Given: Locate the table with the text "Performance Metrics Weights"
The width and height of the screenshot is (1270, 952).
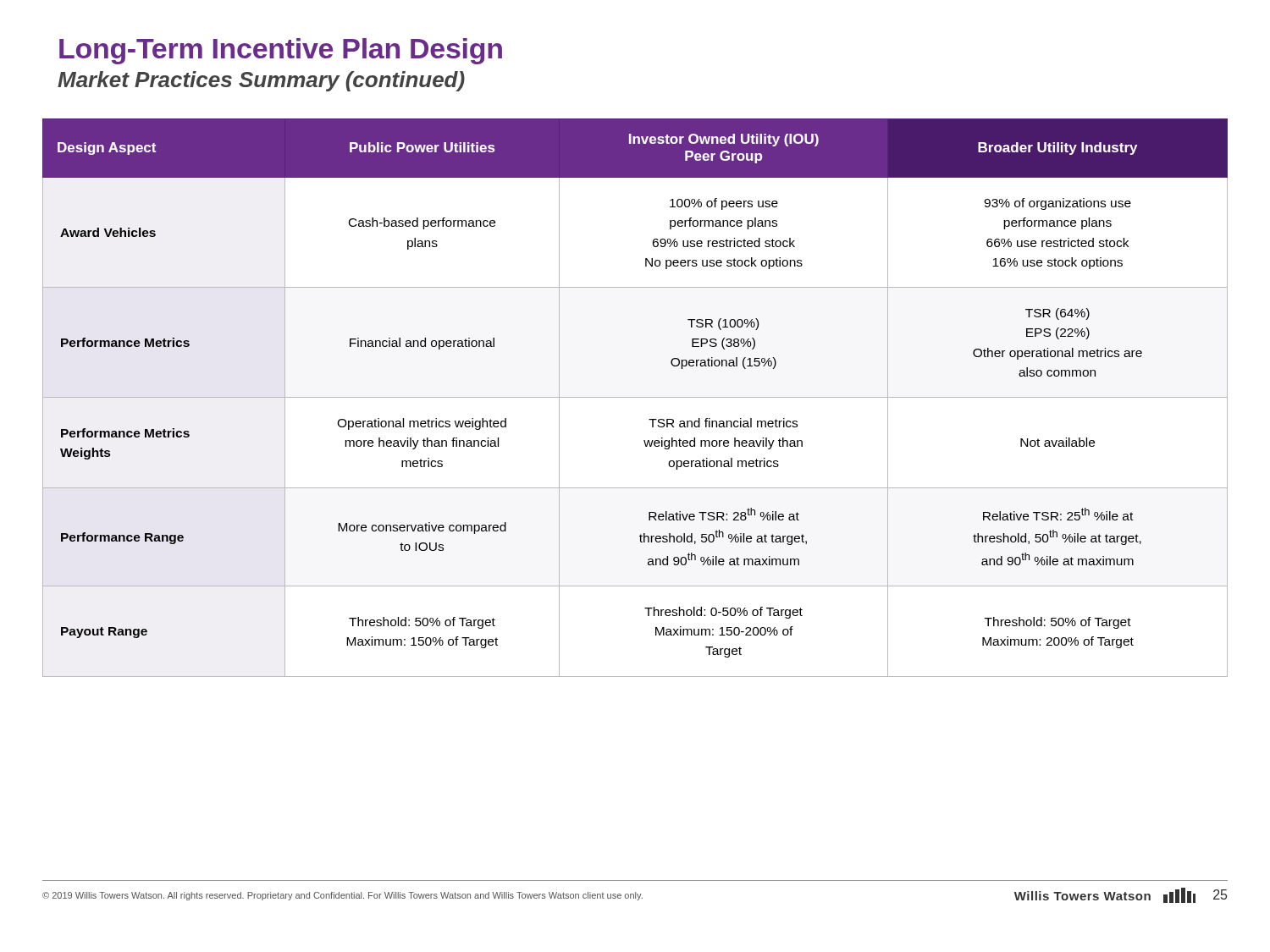Looking at the screenshot, I should point(635,398).
